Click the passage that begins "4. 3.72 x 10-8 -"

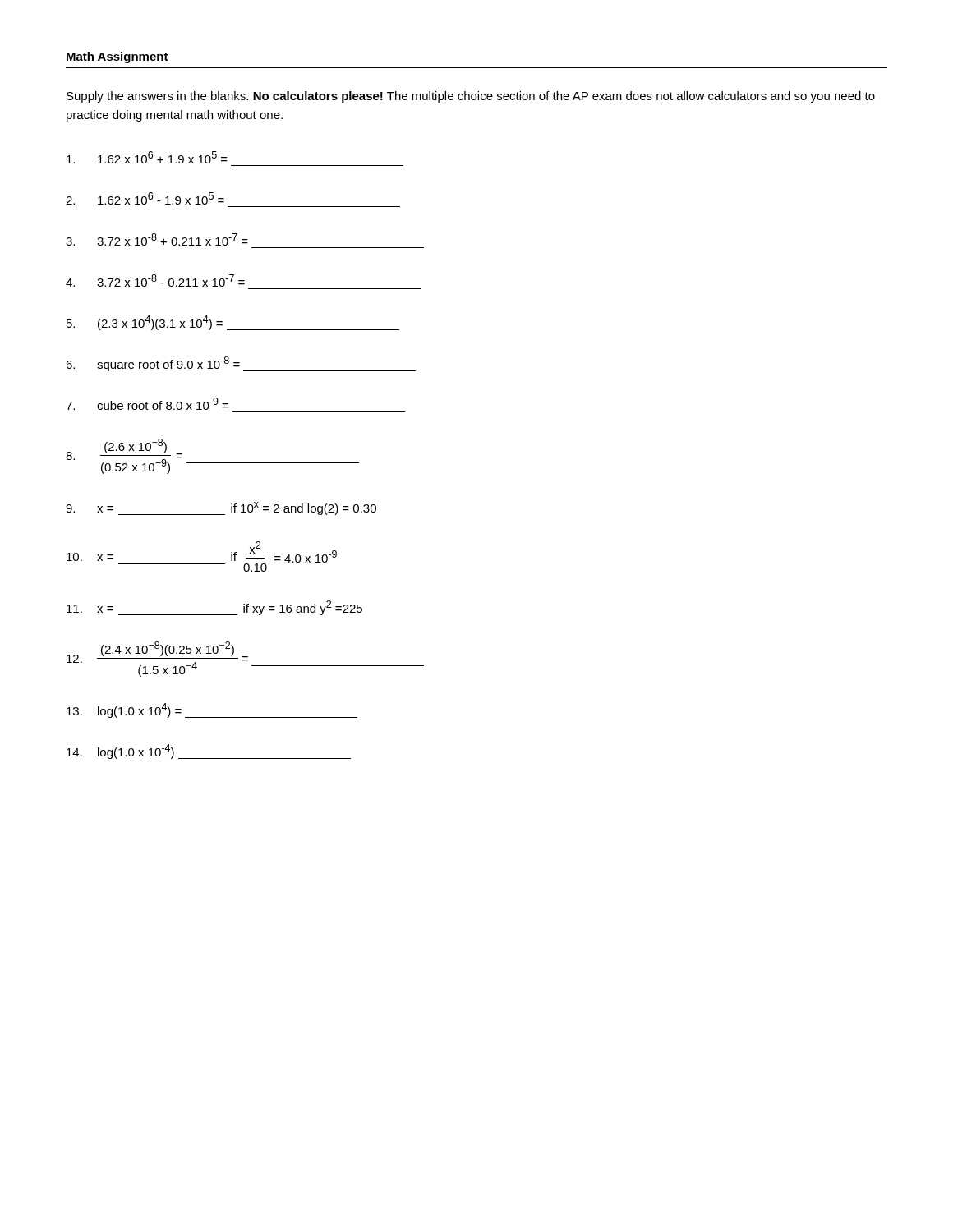(x=243, y=280)
